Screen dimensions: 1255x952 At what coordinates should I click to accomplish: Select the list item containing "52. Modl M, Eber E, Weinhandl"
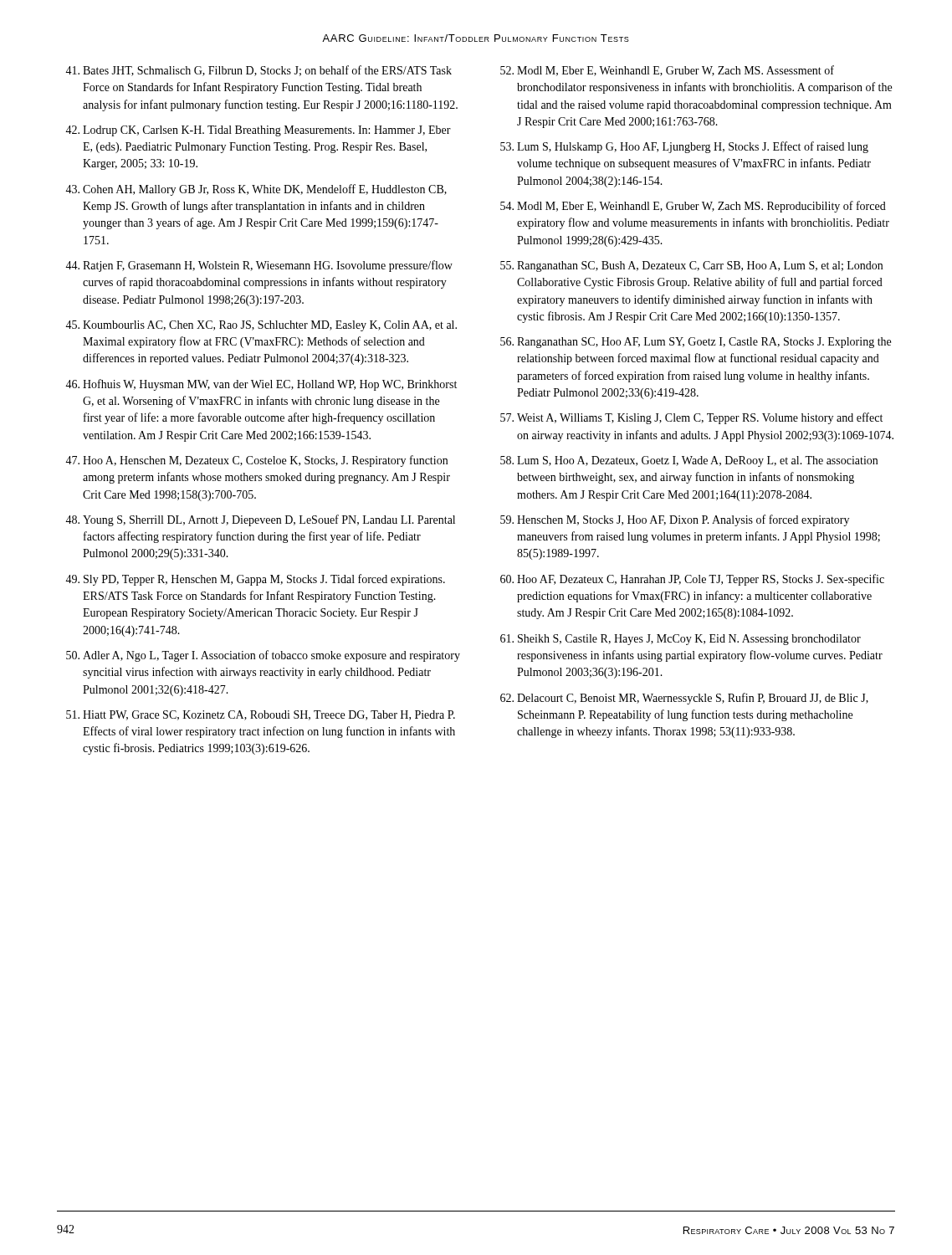[x=693, y=97]
